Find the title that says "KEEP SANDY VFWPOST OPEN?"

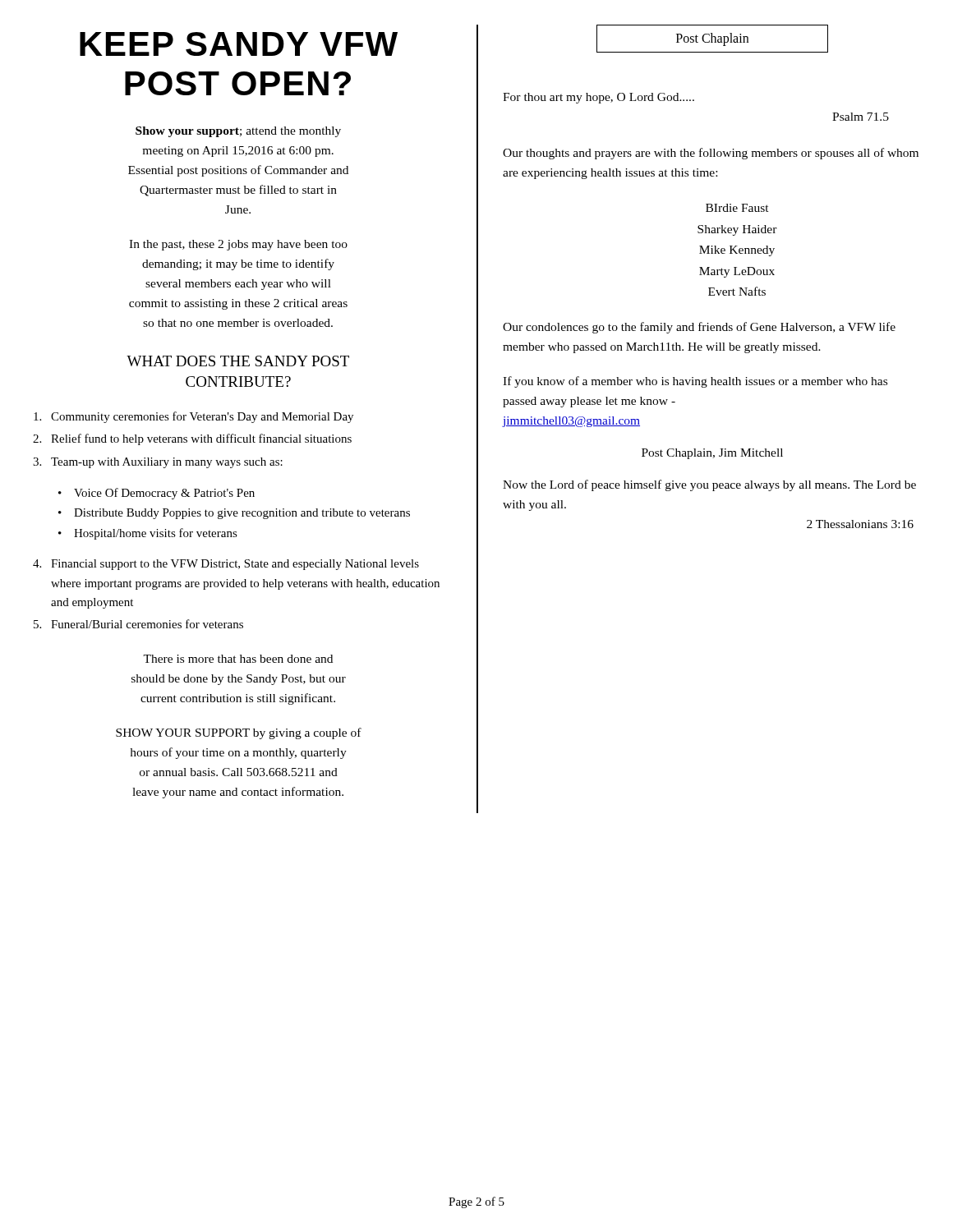click(x=238, y=64)
